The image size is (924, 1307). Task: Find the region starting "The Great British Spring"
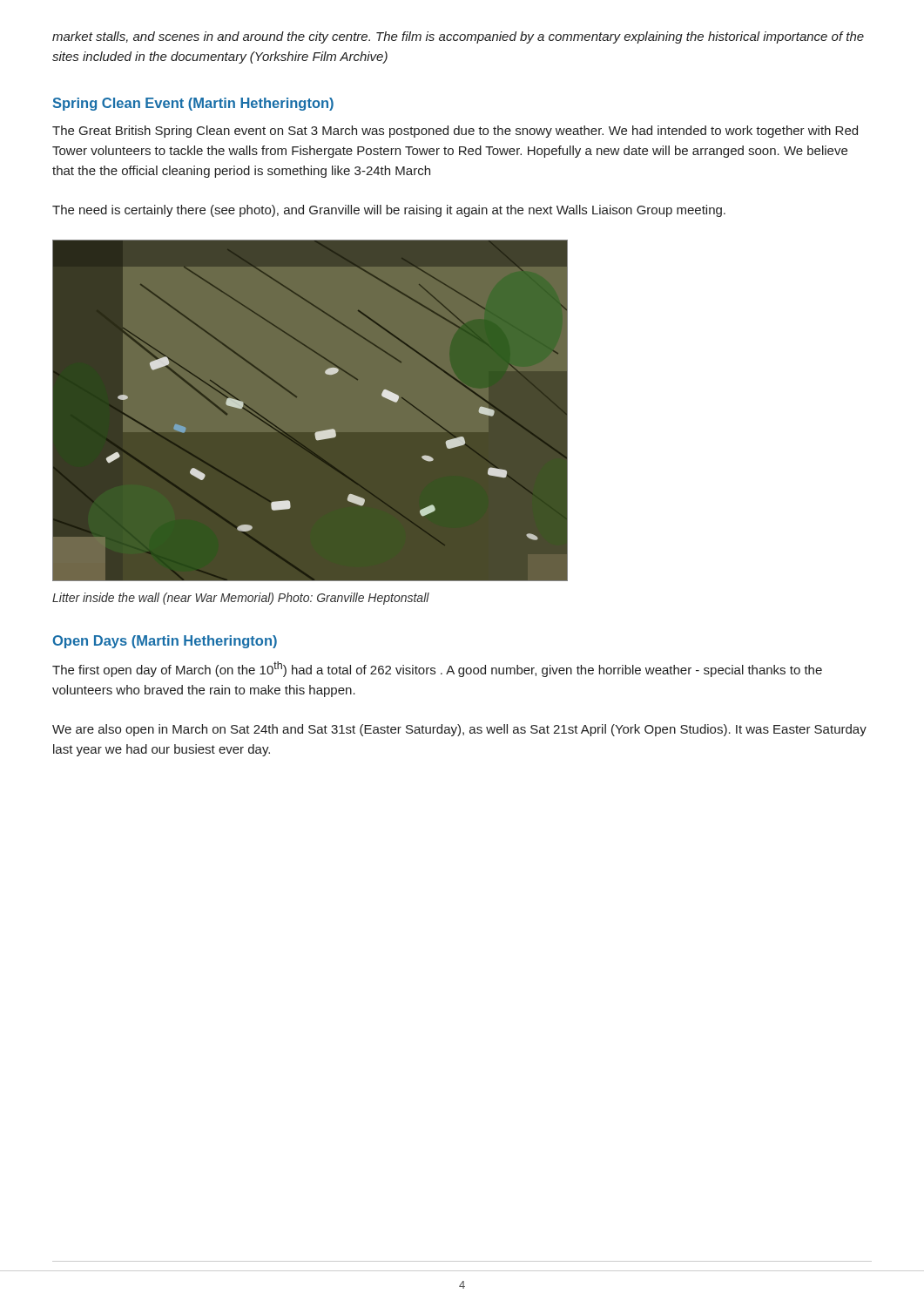(456, 150)
